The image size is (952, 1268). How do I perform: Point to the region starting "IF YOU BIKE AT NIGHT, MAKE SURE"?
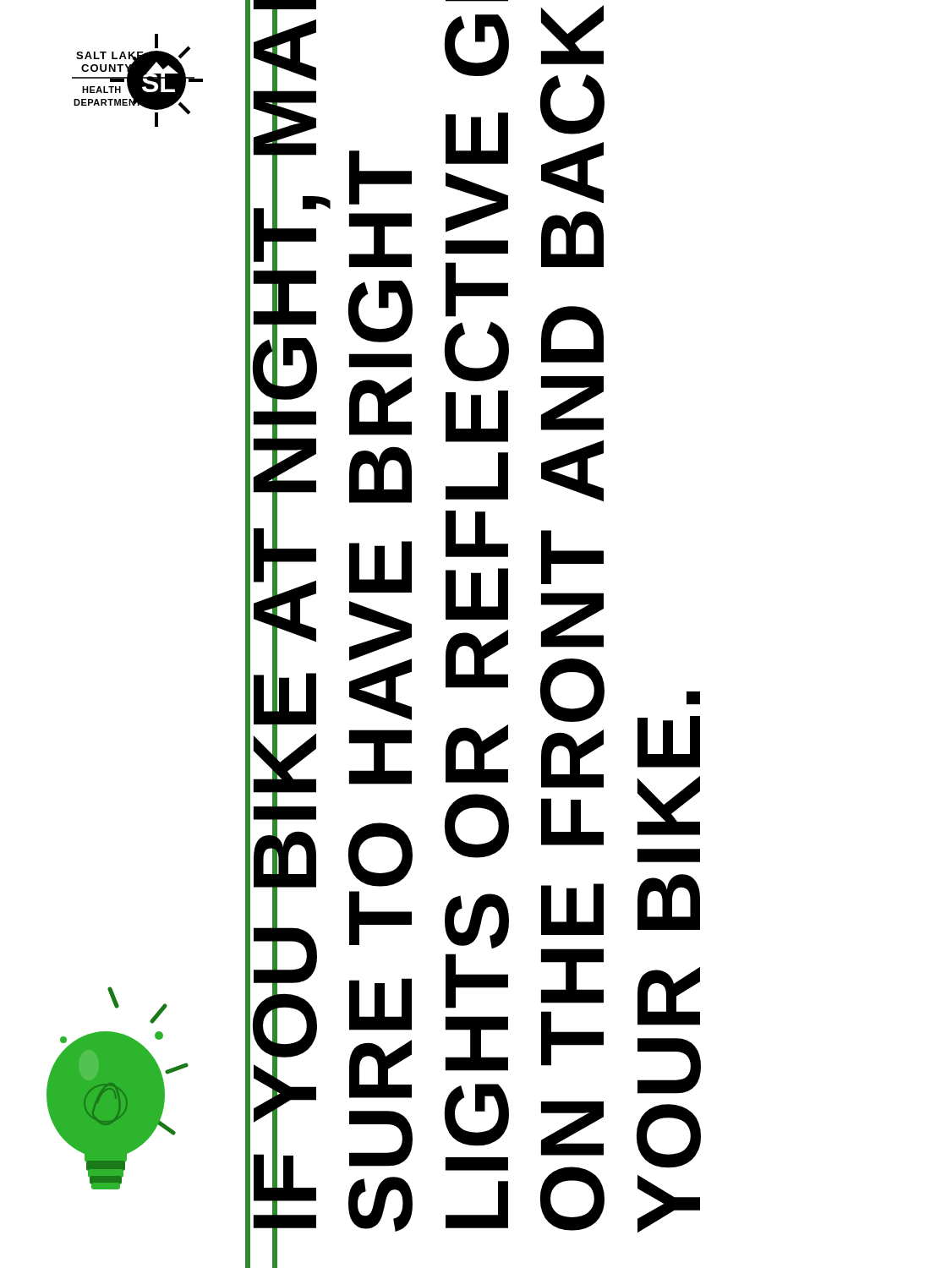[476, 626]
